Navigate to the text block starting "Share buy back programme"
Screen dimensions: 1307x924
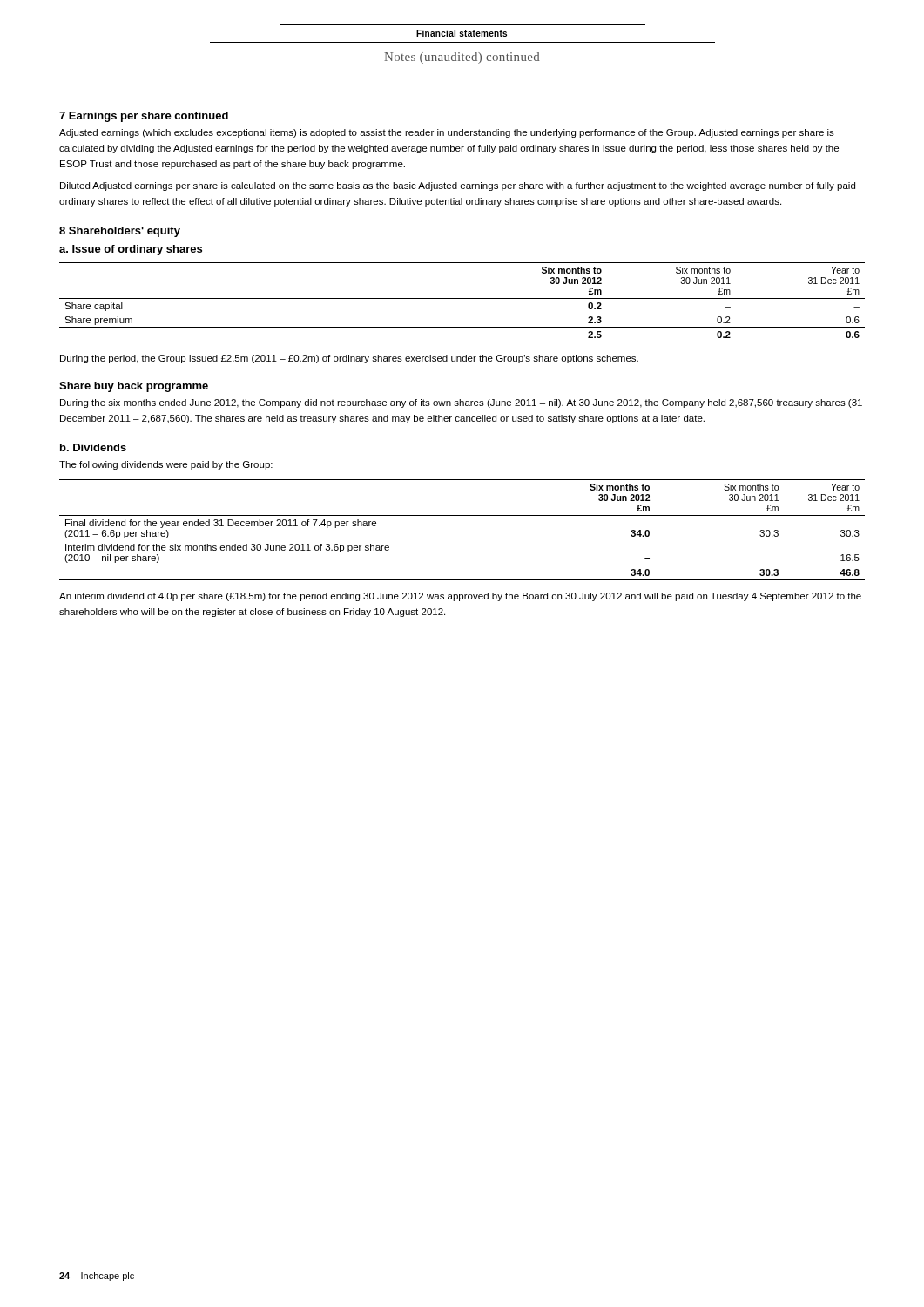coord(134,385)
